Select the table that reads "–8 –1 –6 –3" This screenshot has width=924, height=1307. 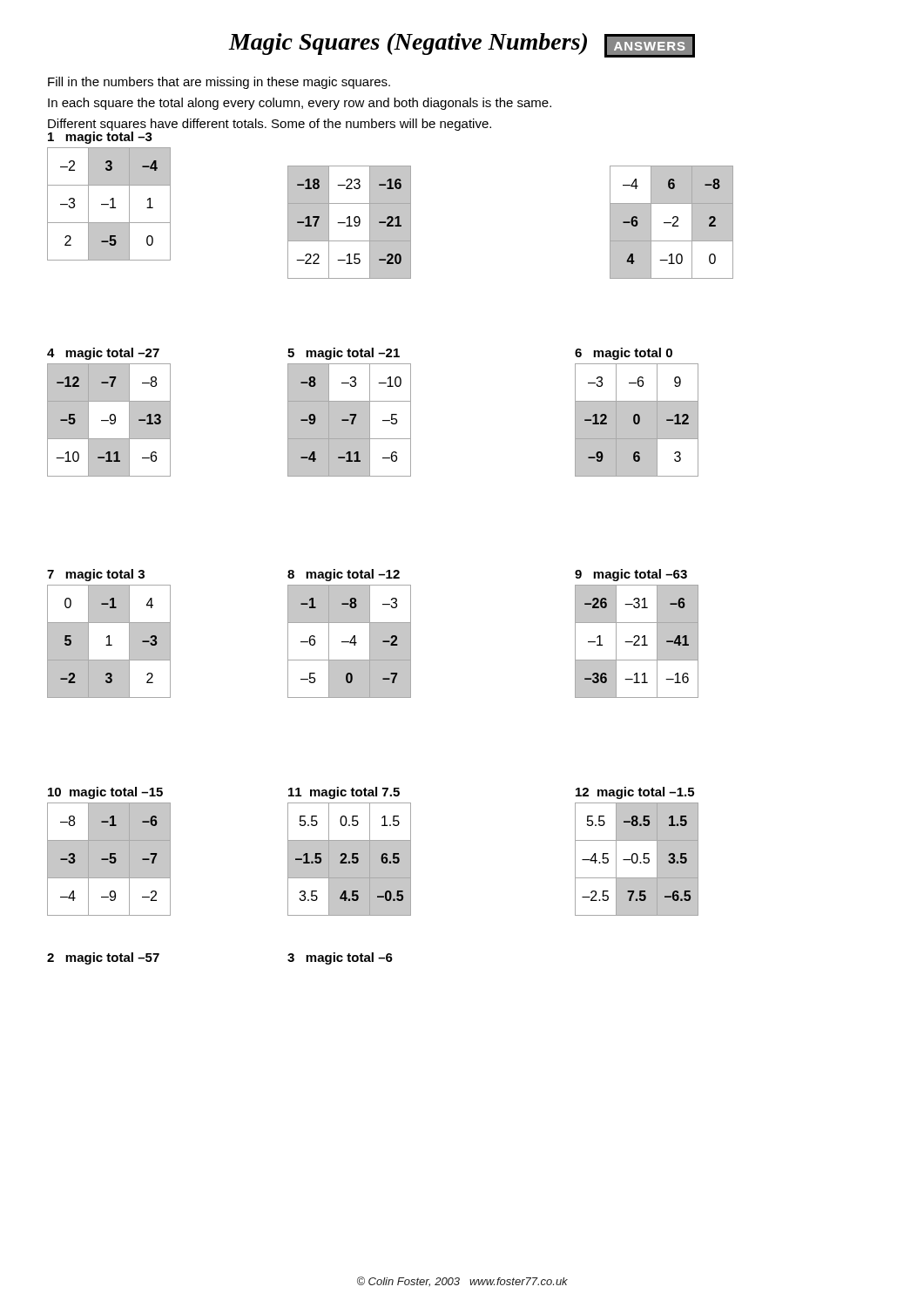tap(109, 850)
